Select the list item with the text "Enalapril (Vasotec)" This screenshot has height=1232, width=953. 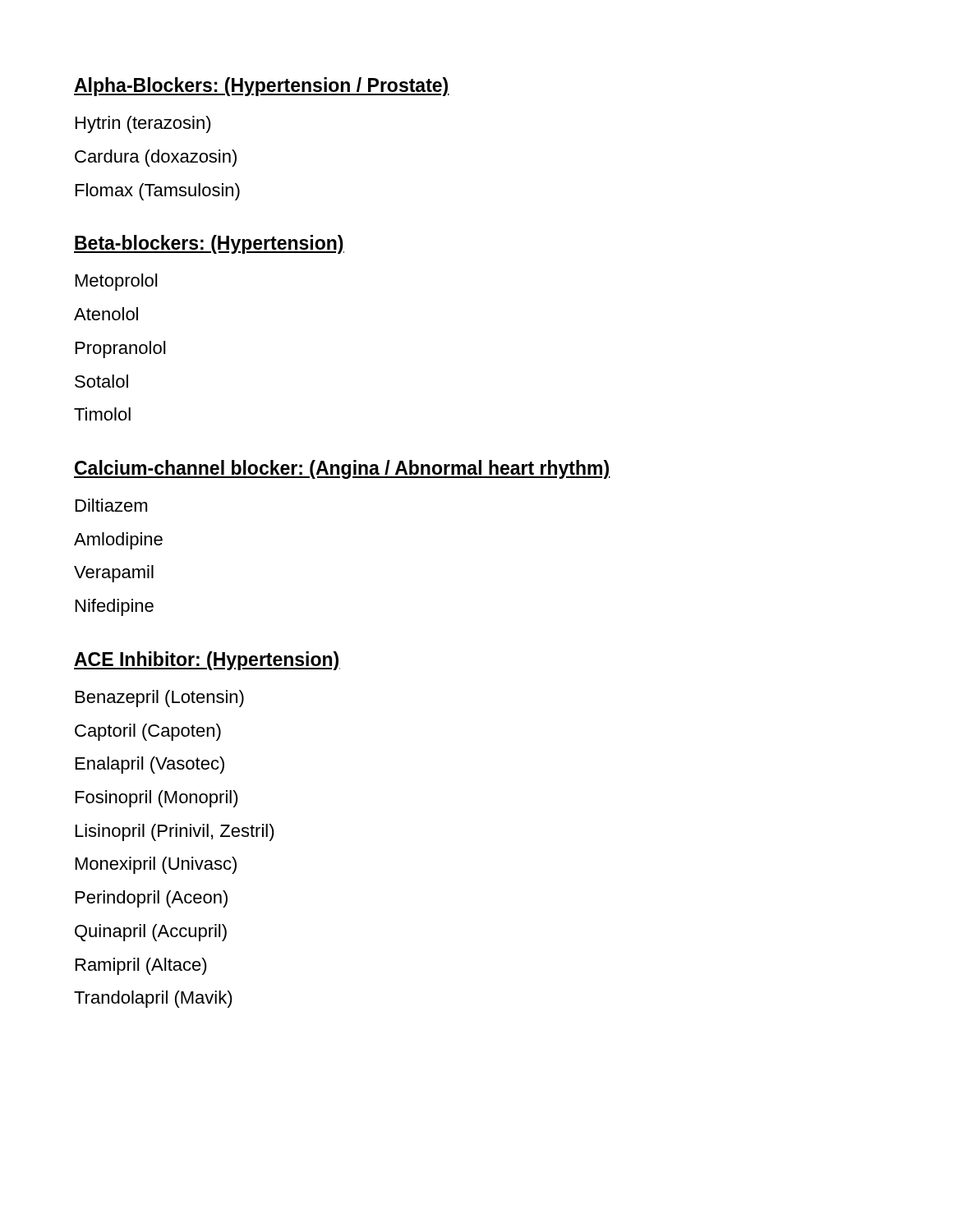pos(150,764)
